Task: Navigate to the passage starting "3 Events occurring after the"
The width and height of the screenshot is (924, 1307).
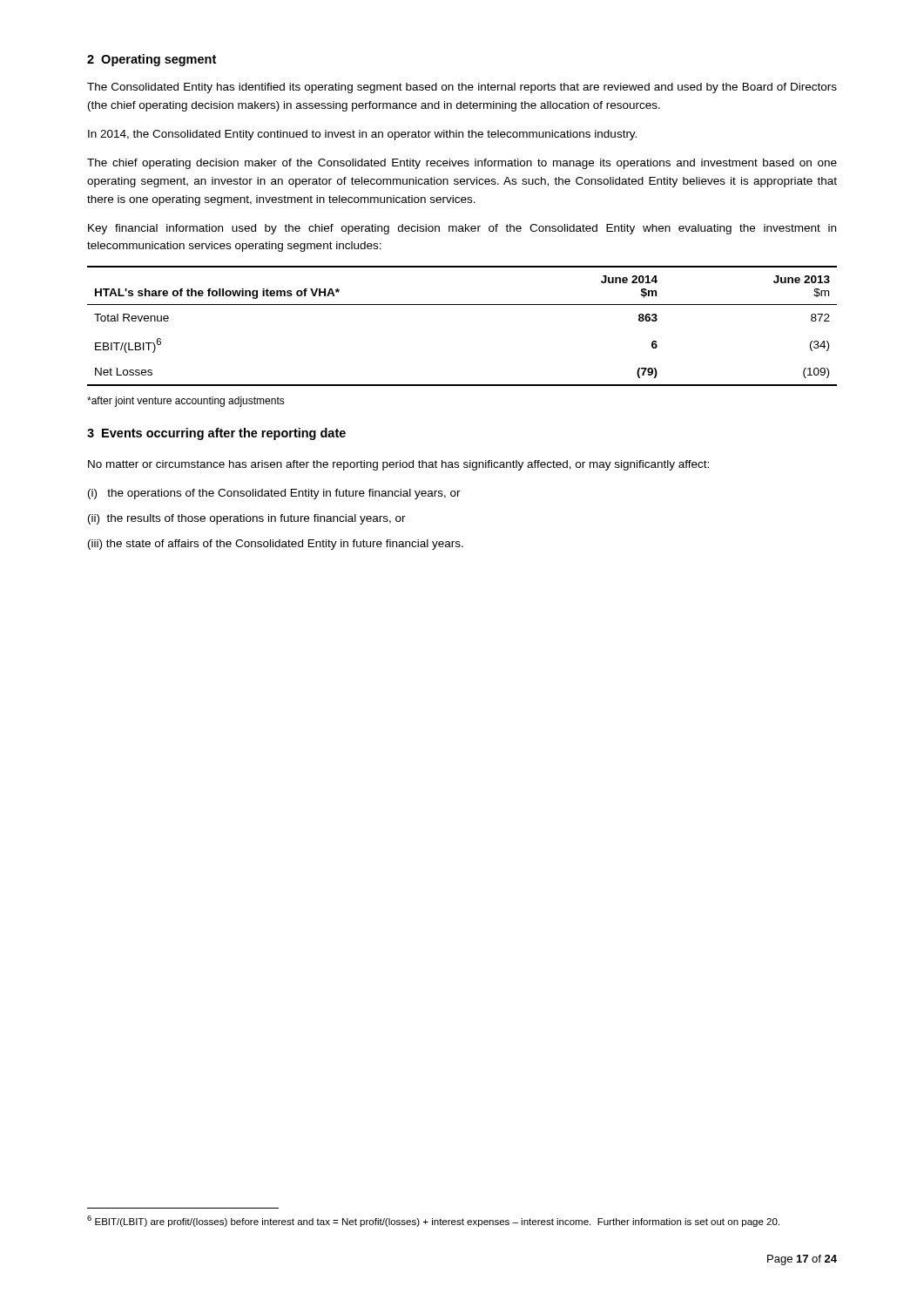Action: (x=217, y=433)
